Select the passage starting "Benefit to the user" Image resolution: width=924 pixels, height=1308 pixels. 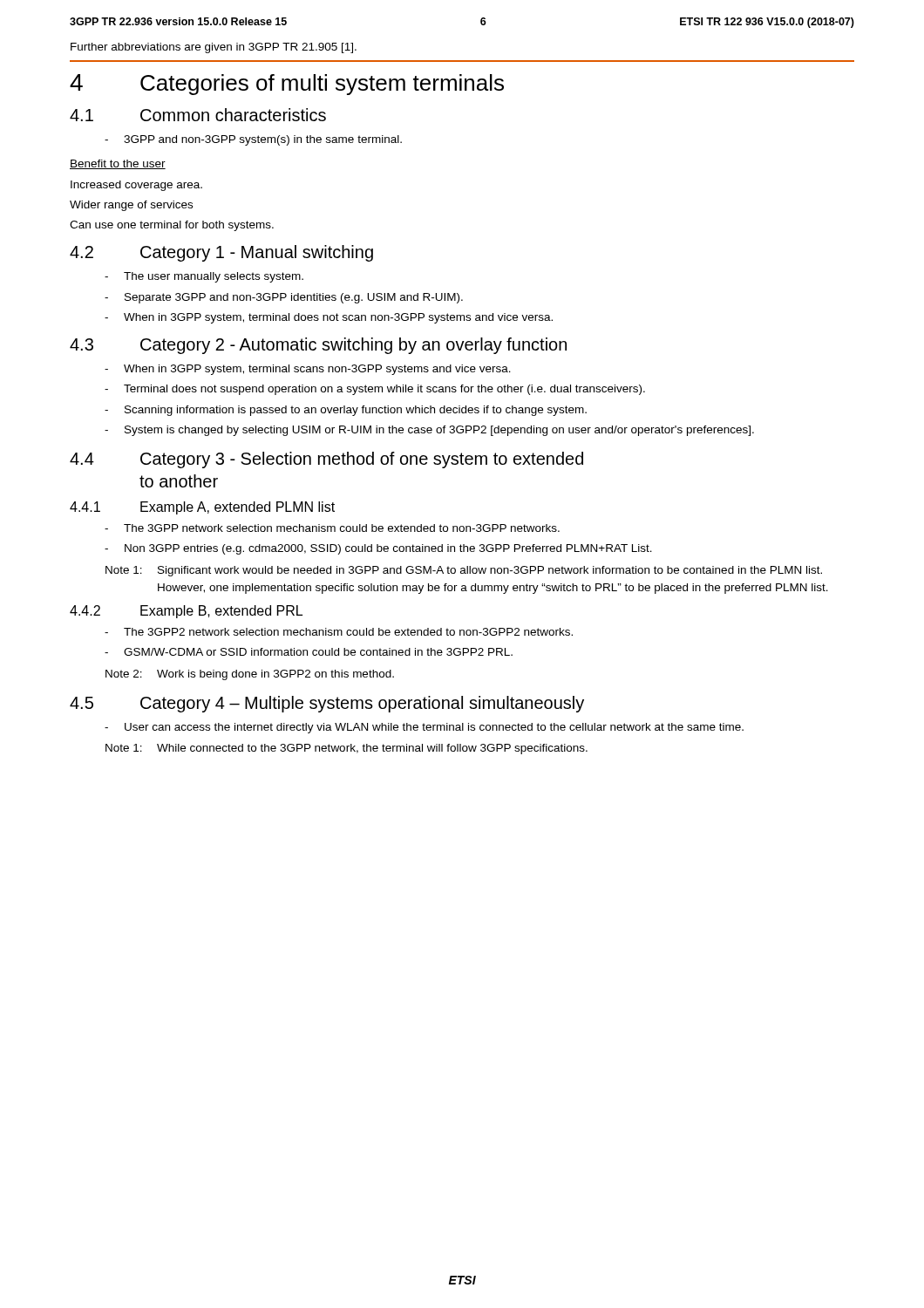[x=117, y=164]
